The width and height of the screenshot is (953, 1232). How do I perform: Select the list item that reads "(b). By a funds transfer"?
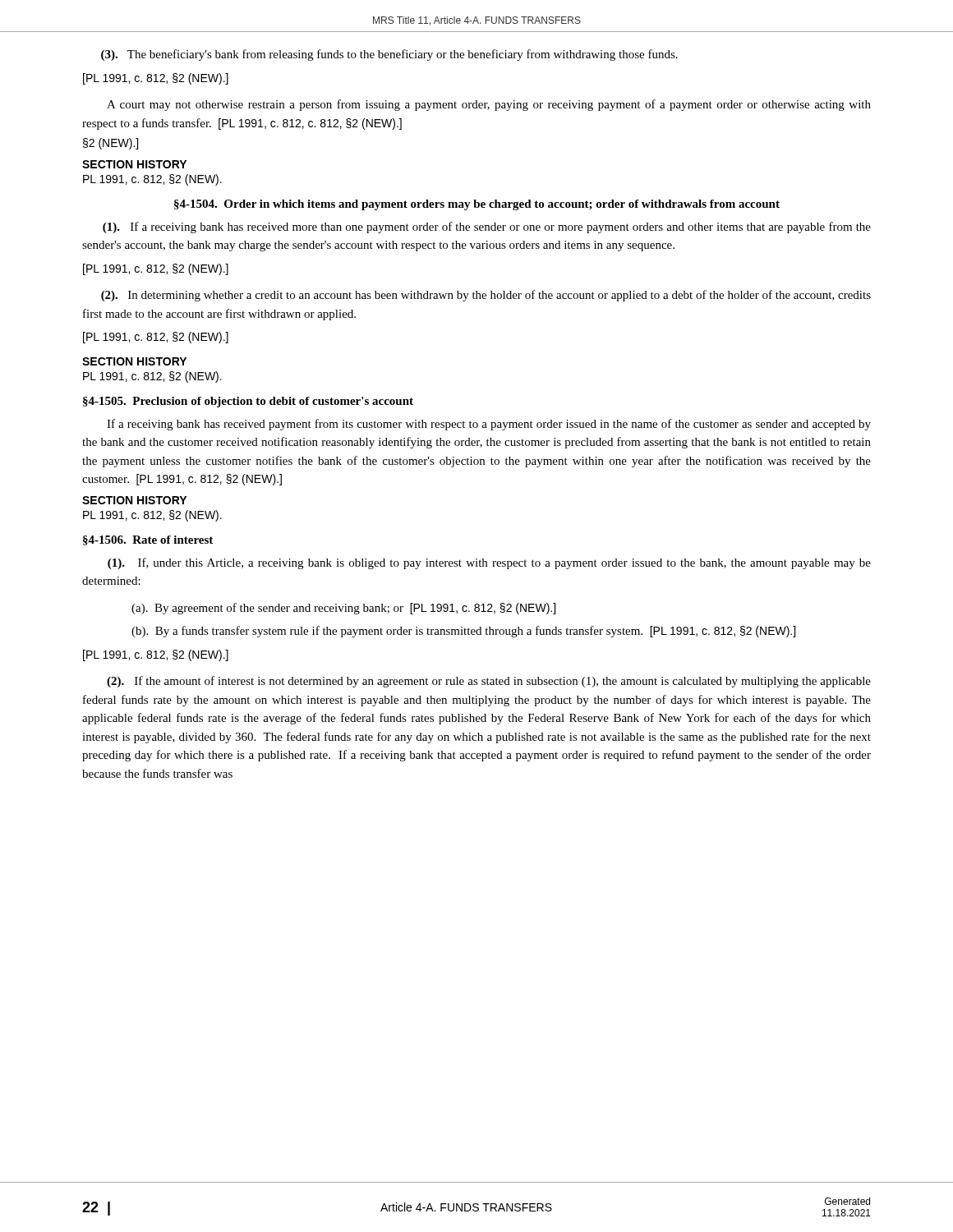coord(464,631)
